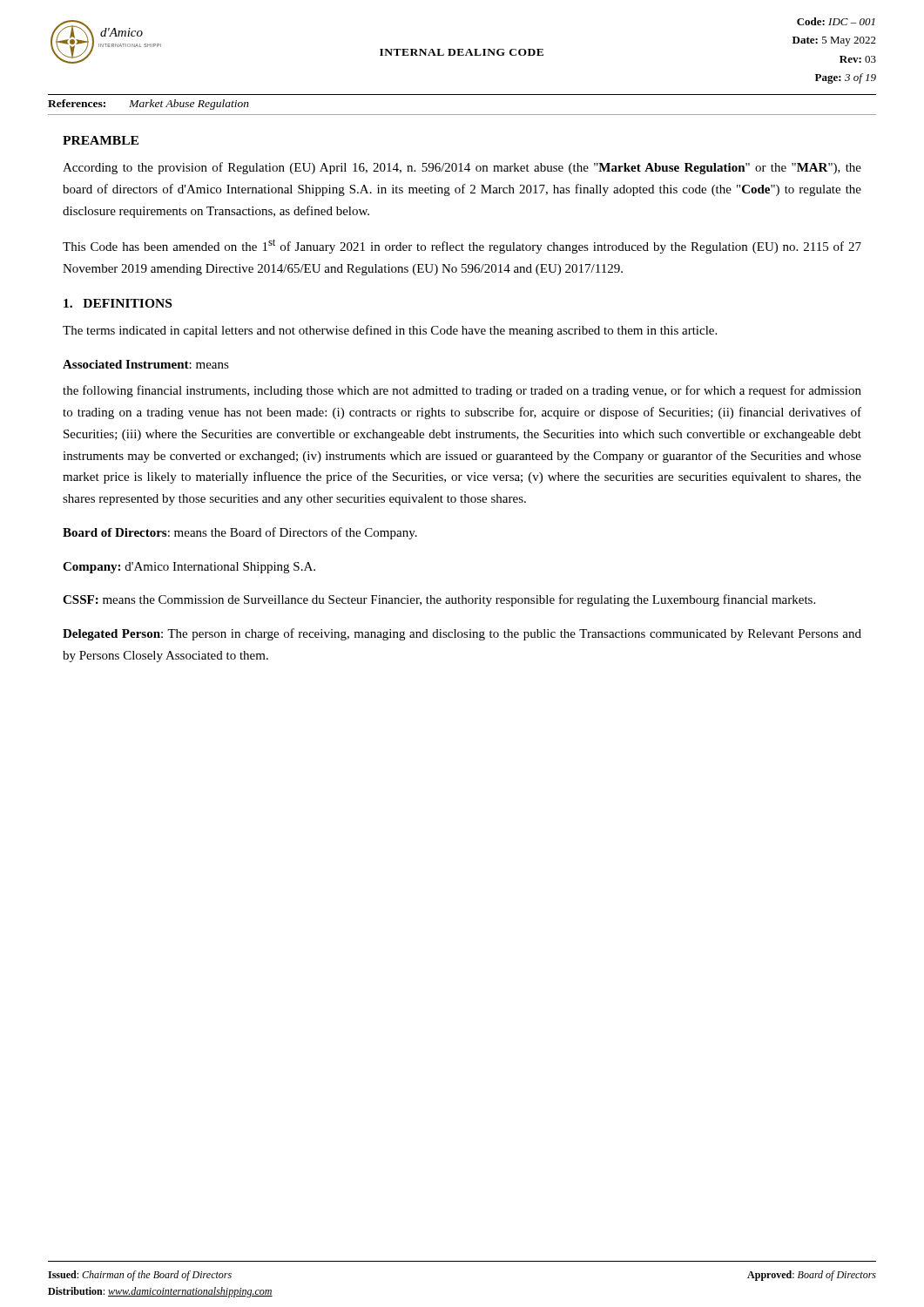Locate the block of text that opens with "CSSF: means the"
Viewport: 924px width, 1307px height.
(439, 600)
